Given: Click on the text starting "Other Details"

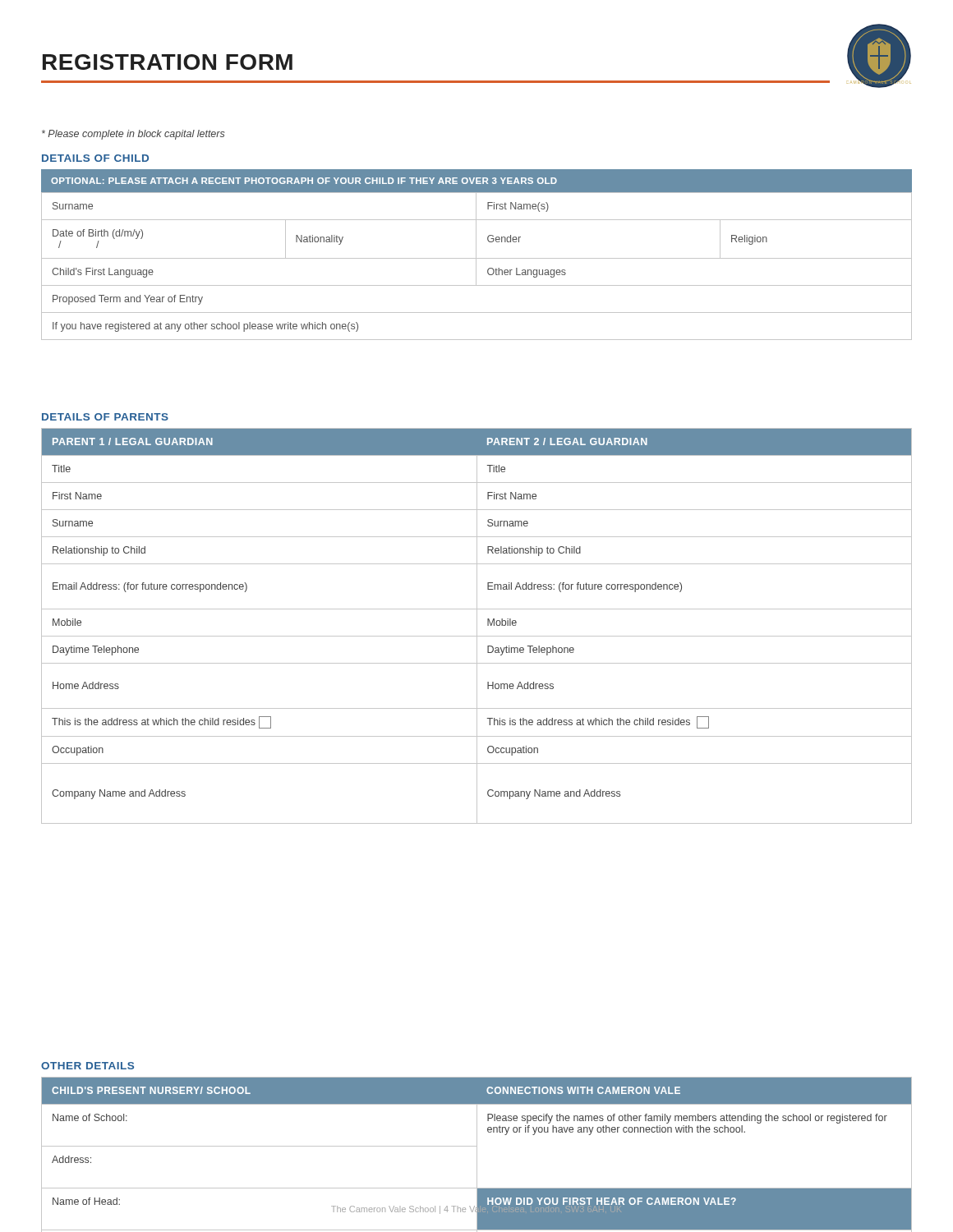Looking at the screenshot, I should click(88, 1066).
